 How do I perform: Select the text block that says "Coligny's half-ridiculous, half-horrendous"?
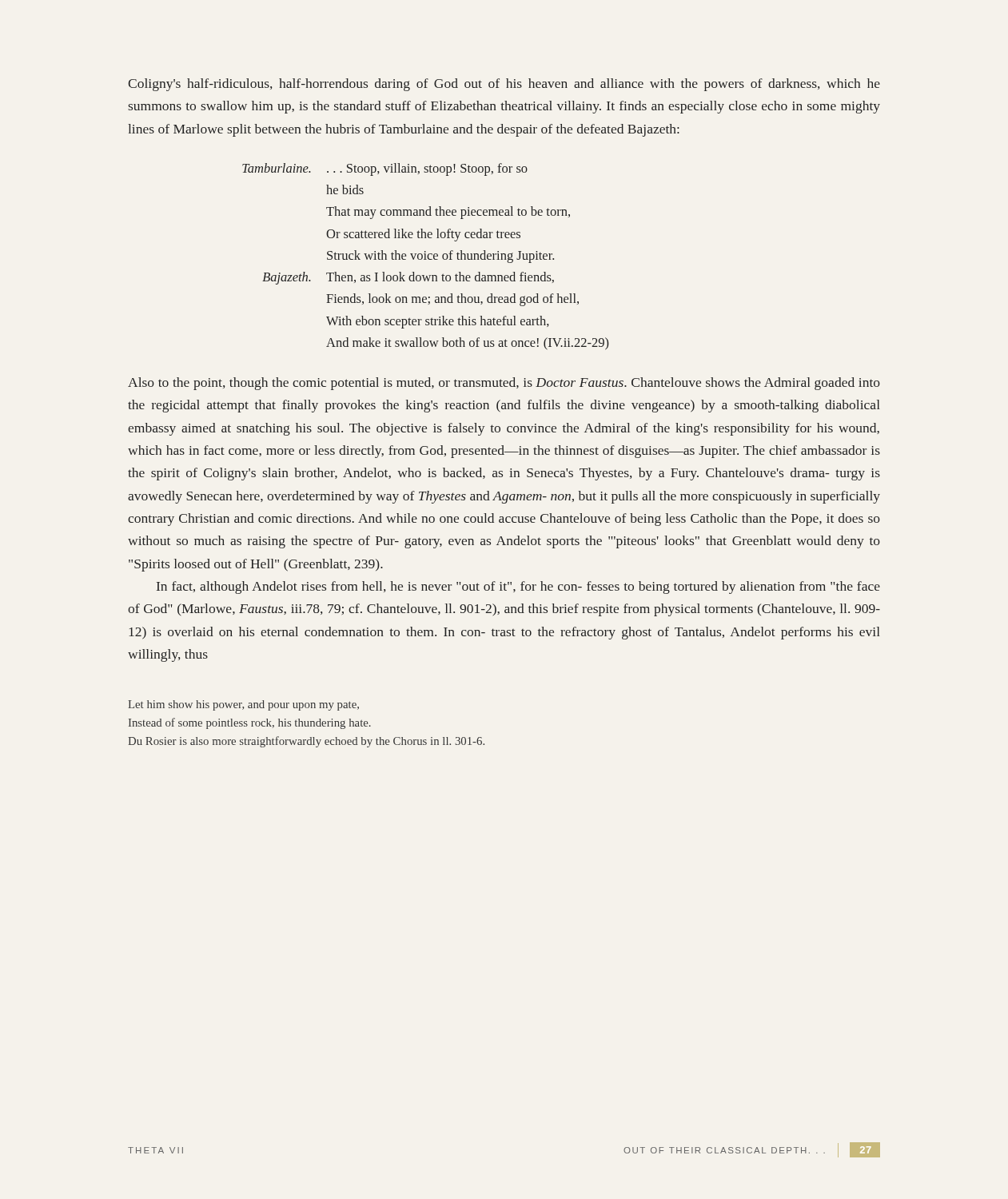(x=504, y=106)
